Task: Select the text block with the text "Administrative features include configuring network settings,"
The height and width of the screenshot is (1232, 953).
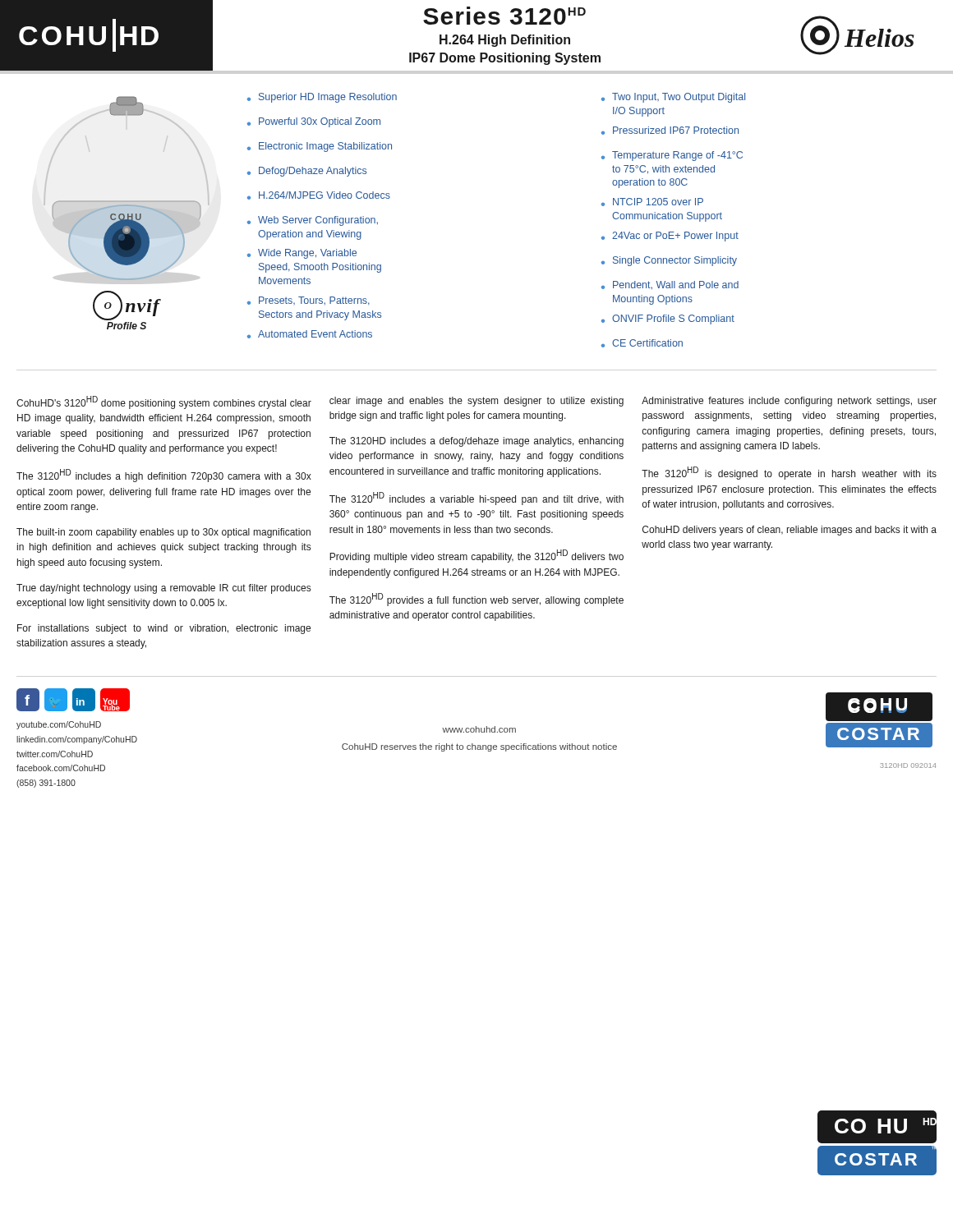Action: point(789,473)
